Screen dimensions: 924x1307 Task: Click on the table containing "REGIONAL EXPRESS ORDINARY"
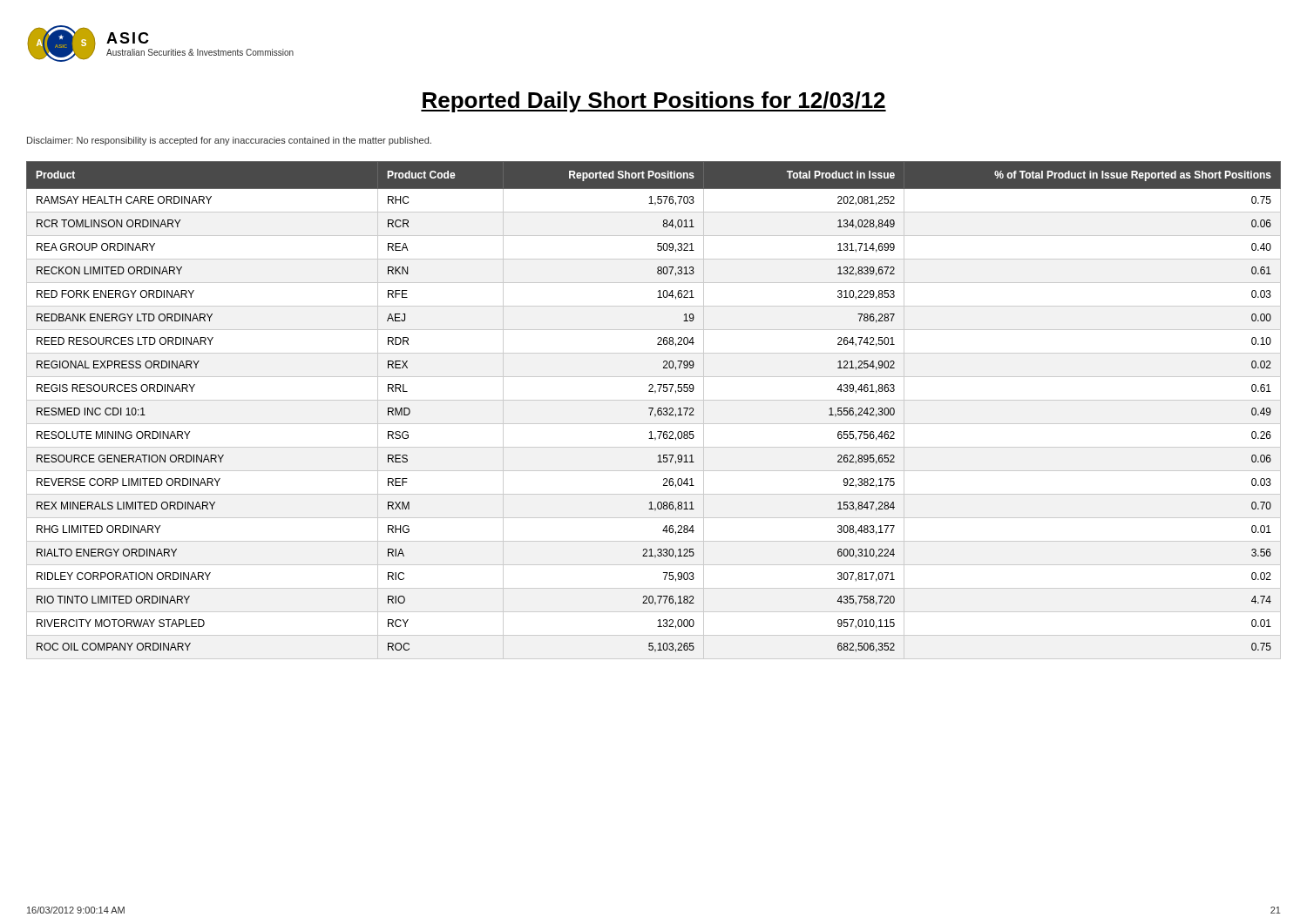654,523
